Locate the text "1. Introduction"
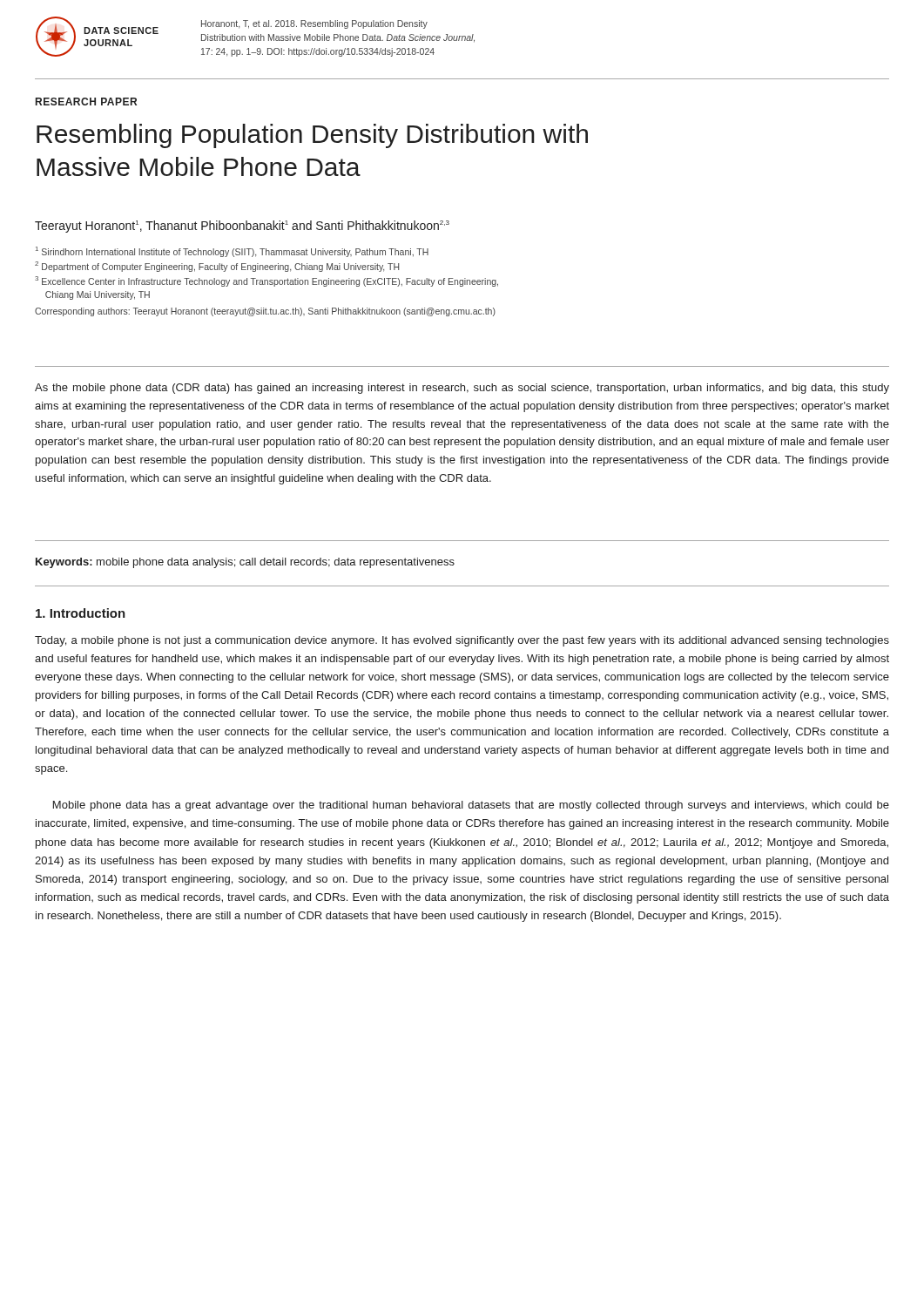The image size is (924, 1307). click(80, 613)
